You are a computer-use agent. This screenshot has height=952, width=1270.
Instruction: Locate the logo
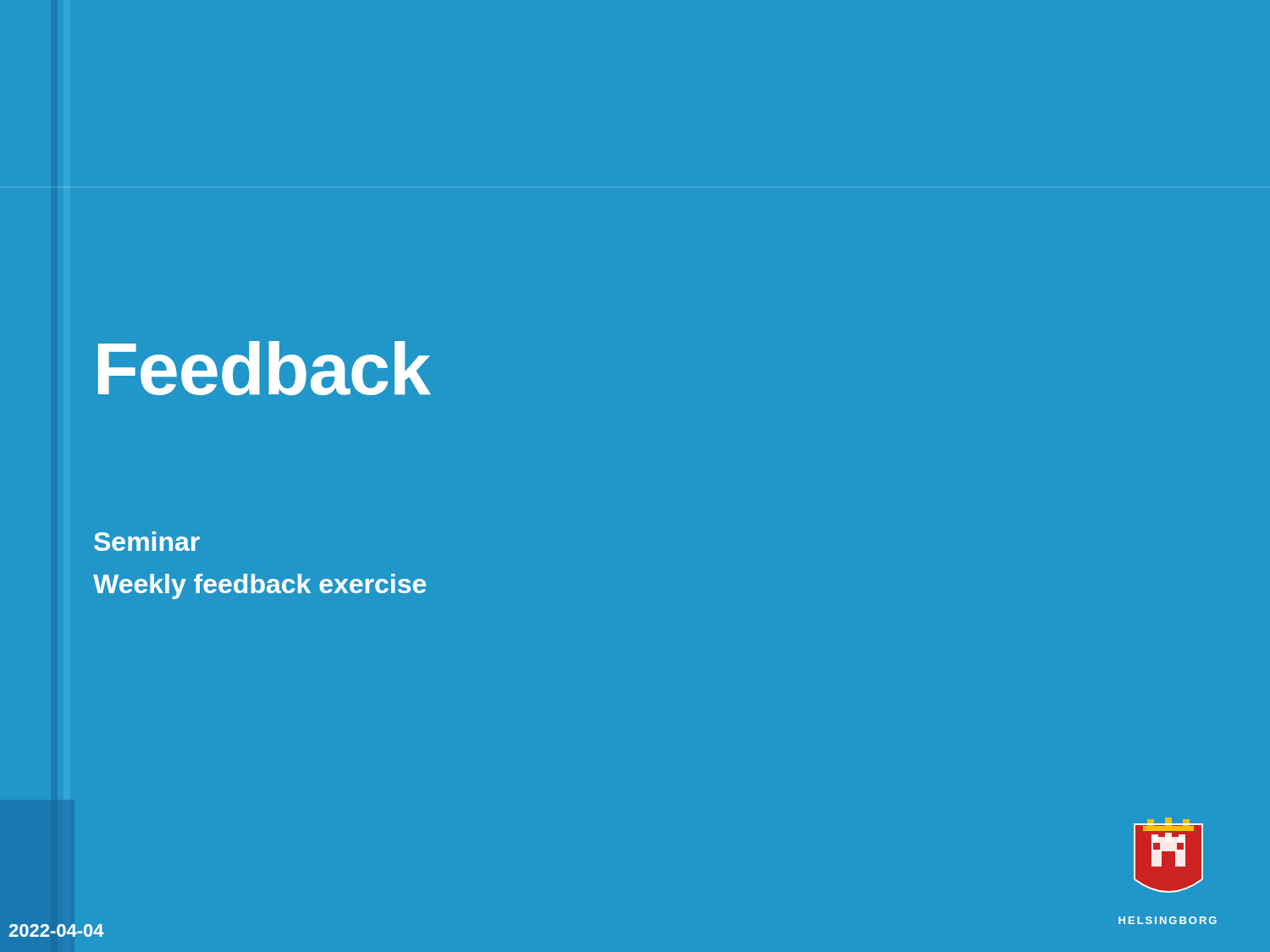(x=1168, y=871)
